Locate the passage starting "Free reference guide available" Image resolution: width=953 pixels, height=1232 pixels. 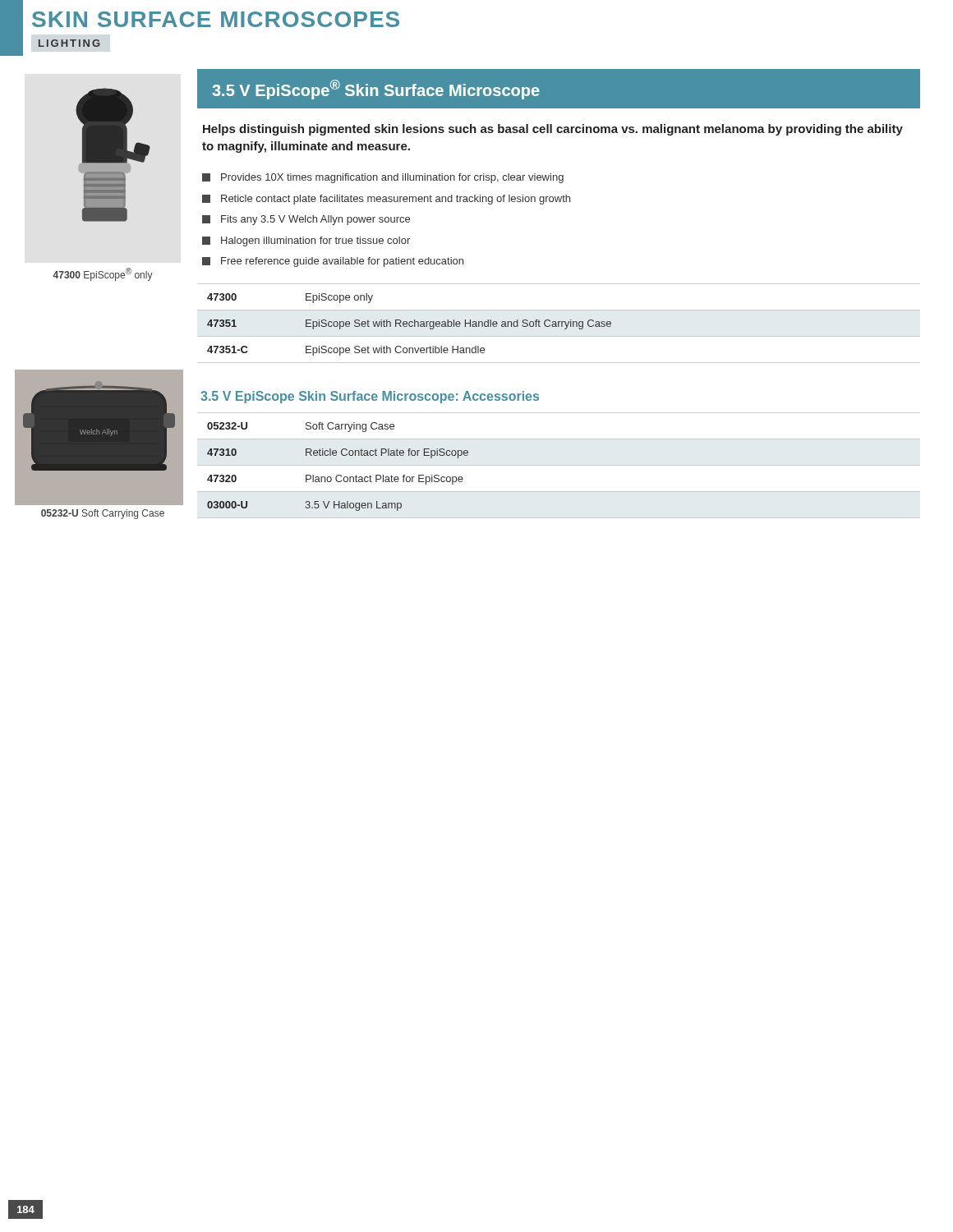pyautogui.click(x=333, y=261)
